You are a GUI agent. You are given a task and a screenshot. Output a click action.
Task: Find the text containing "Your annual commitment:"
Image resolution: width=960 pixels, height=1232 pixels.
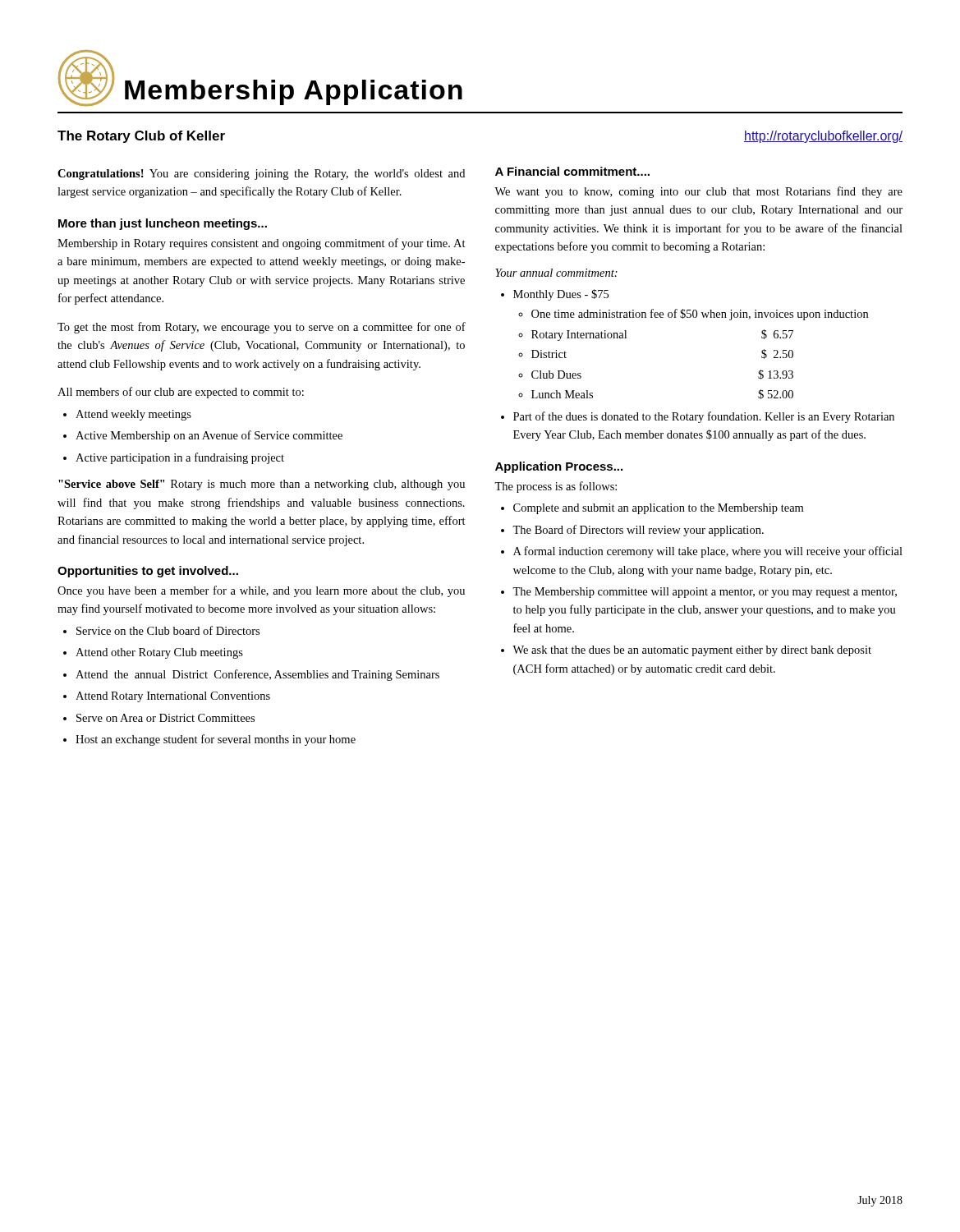(556, 273)
